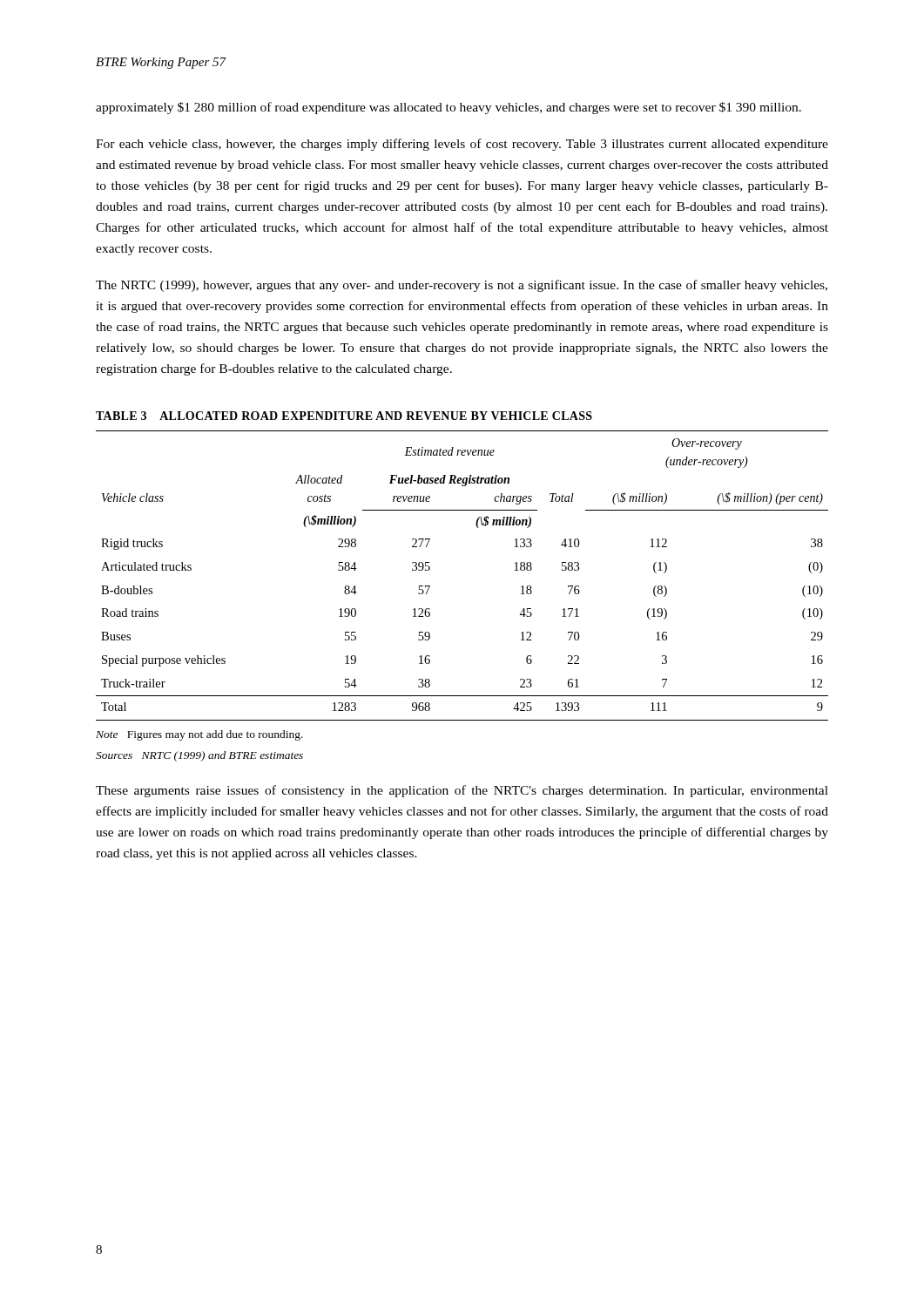This screenshot has height=1307, width=924.
Task: Find the region starting "Sources NRTC (1999)"
Action: point(200,755)
